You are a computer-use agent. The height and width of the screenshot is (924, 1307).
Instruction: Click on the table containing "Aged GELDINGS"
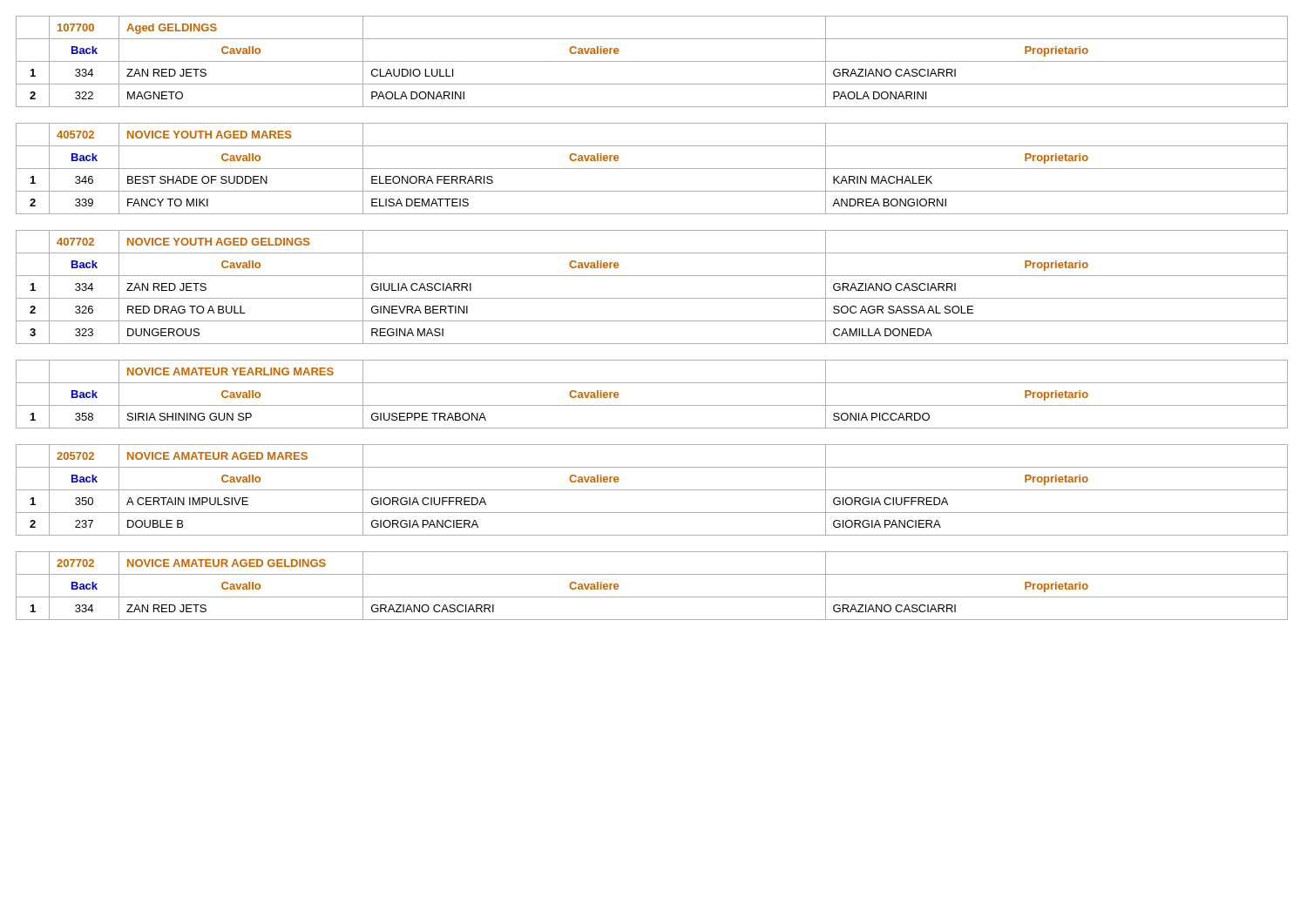tap(654, 61)
